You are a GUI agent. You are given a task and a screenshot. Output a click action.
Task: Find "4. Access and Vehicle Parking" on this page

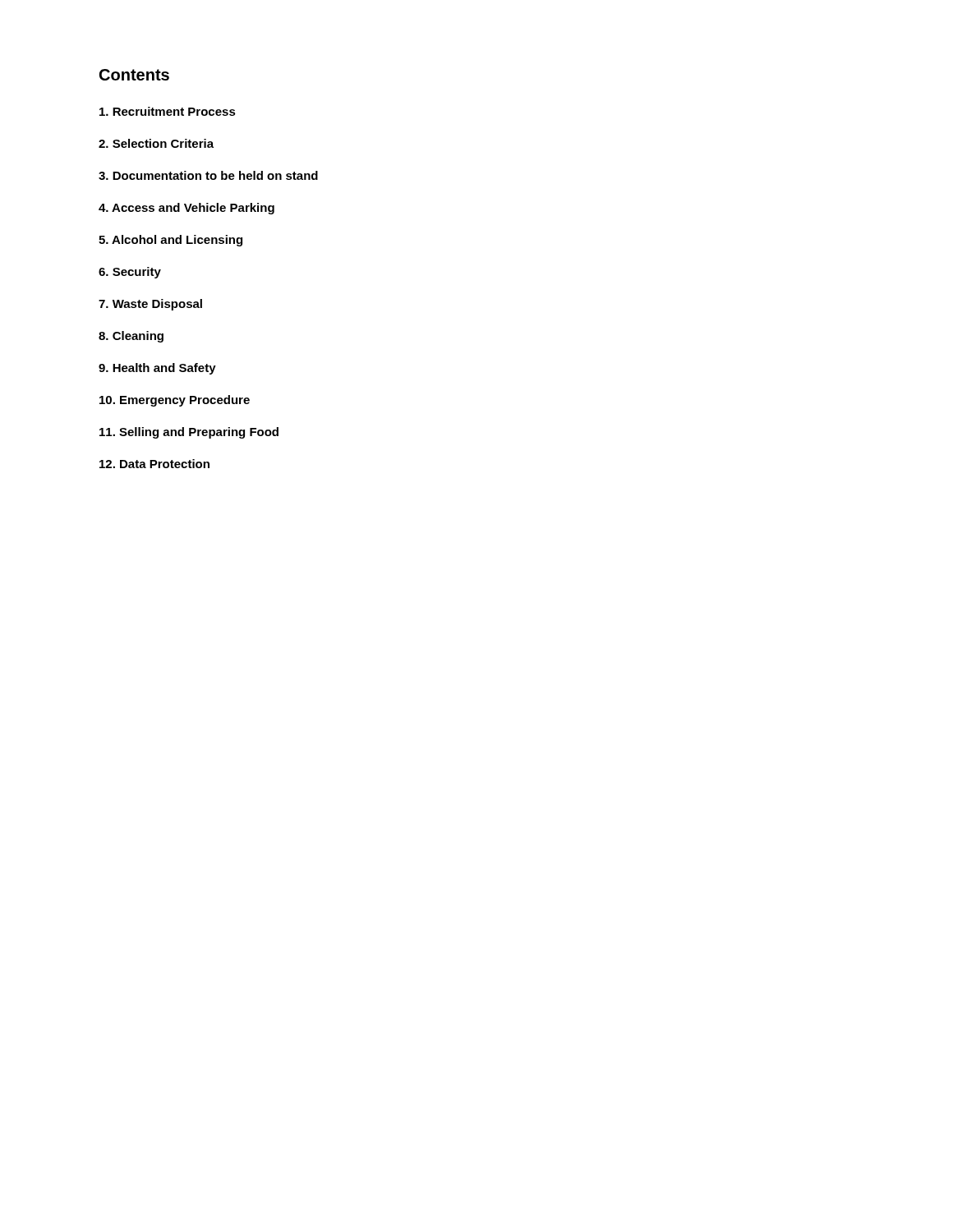click(187, 207)
